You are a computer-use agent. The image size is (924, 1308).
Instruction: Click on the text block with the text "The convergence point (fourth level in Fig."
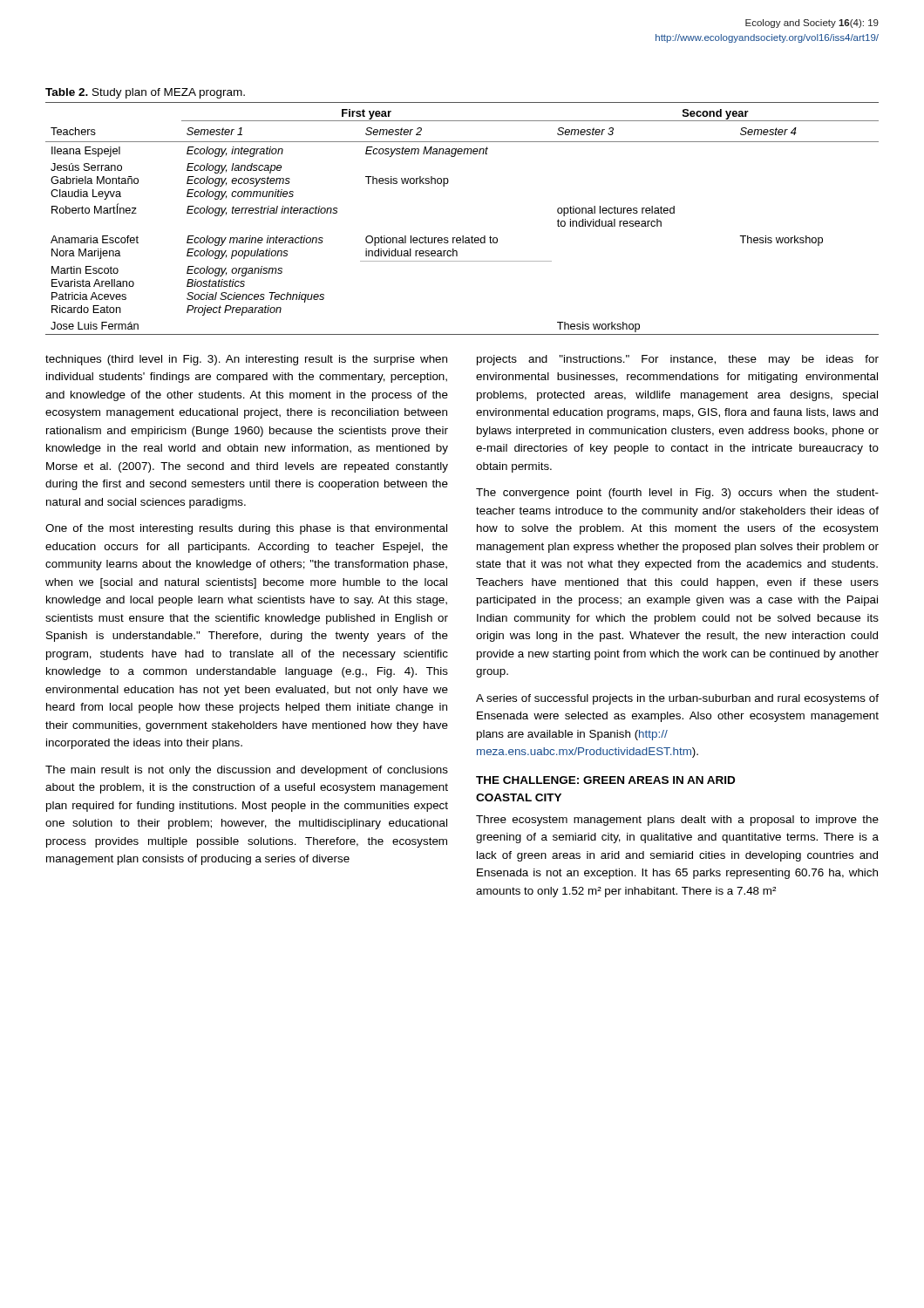point(677,582)
